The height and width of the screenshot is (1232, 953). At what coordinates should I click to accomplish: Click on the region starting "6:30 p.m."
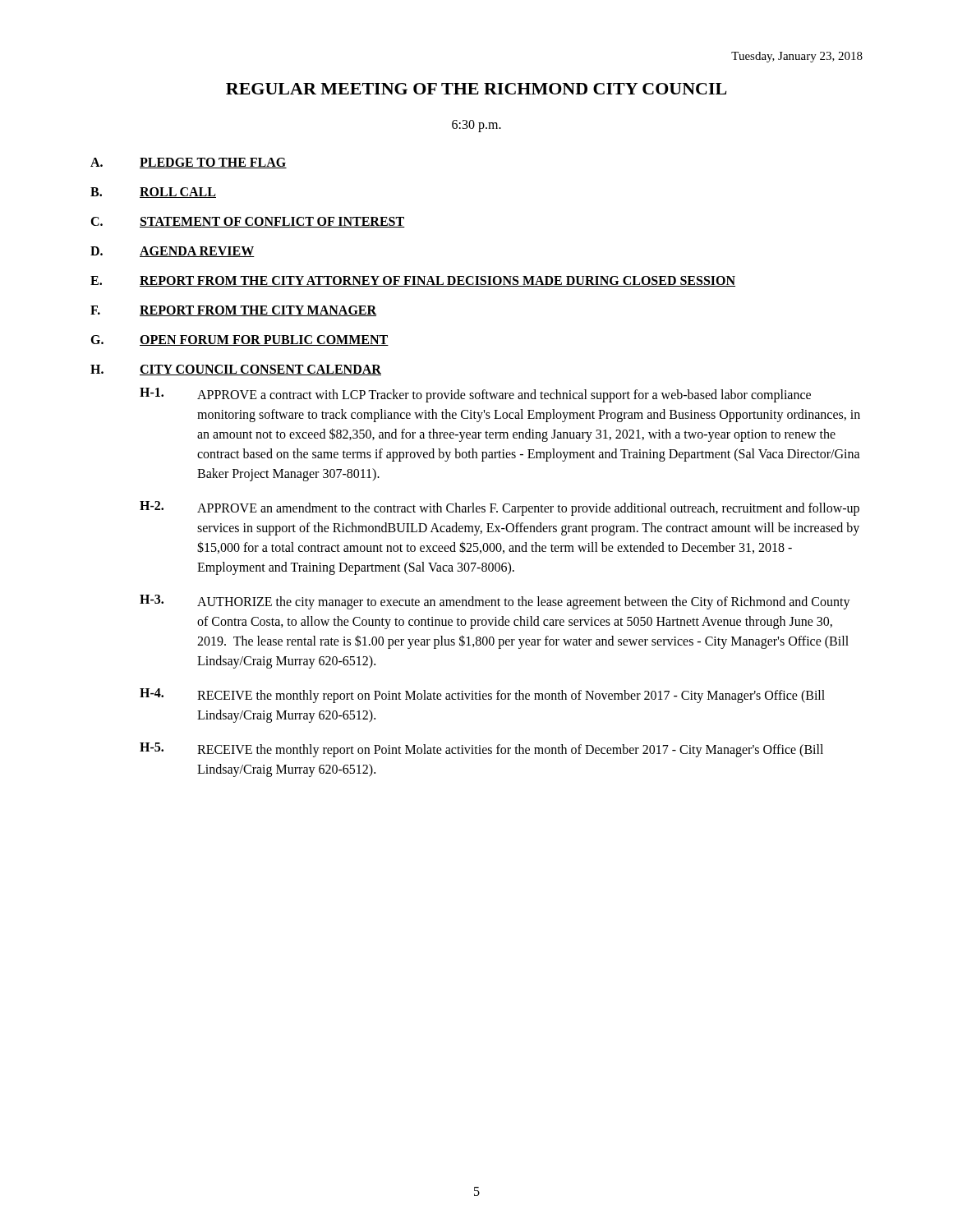(x=476, y=124)
